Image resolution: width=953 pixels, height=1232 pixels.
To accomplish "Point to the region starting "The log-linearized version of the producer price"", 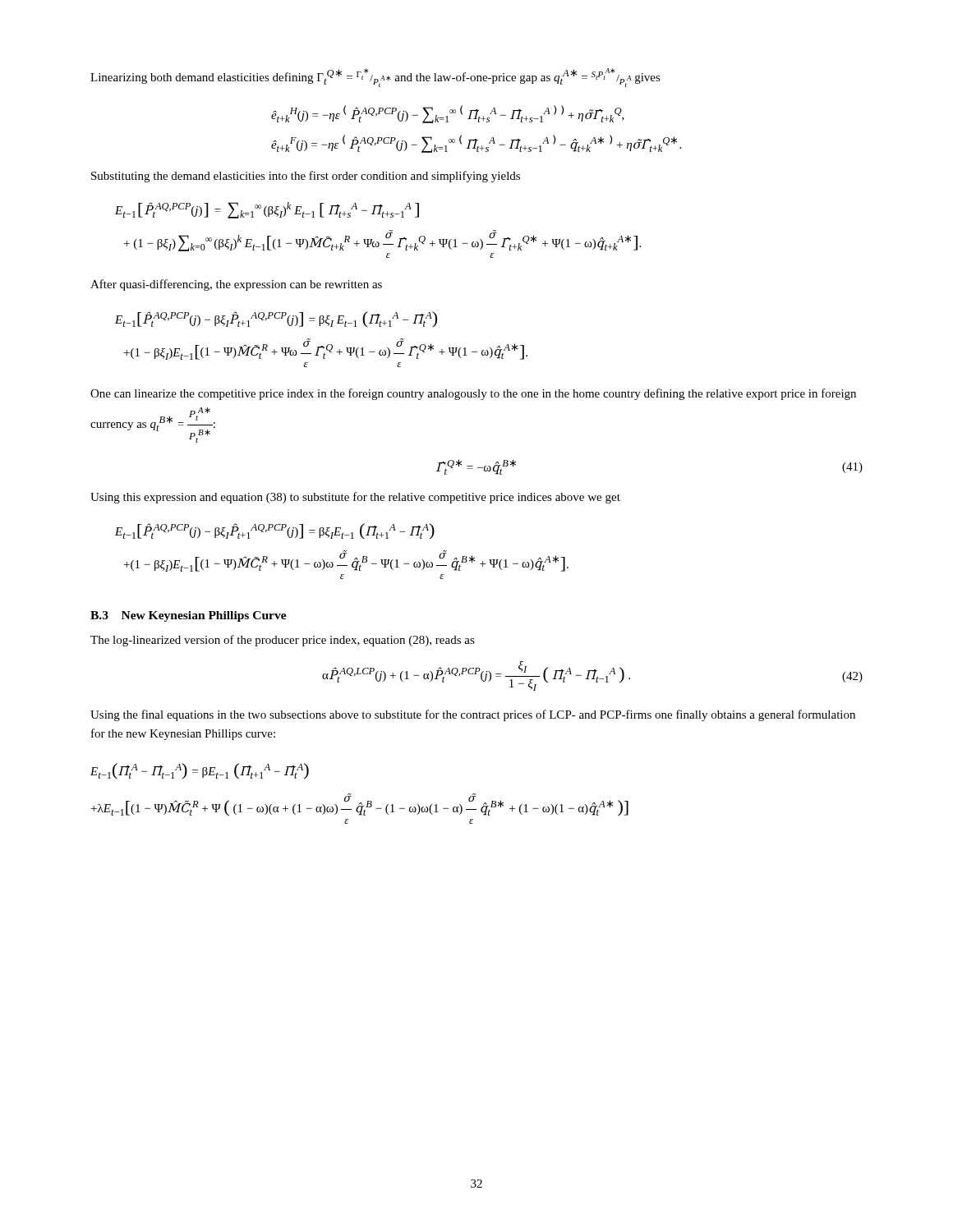I will (x=282, y=640).
